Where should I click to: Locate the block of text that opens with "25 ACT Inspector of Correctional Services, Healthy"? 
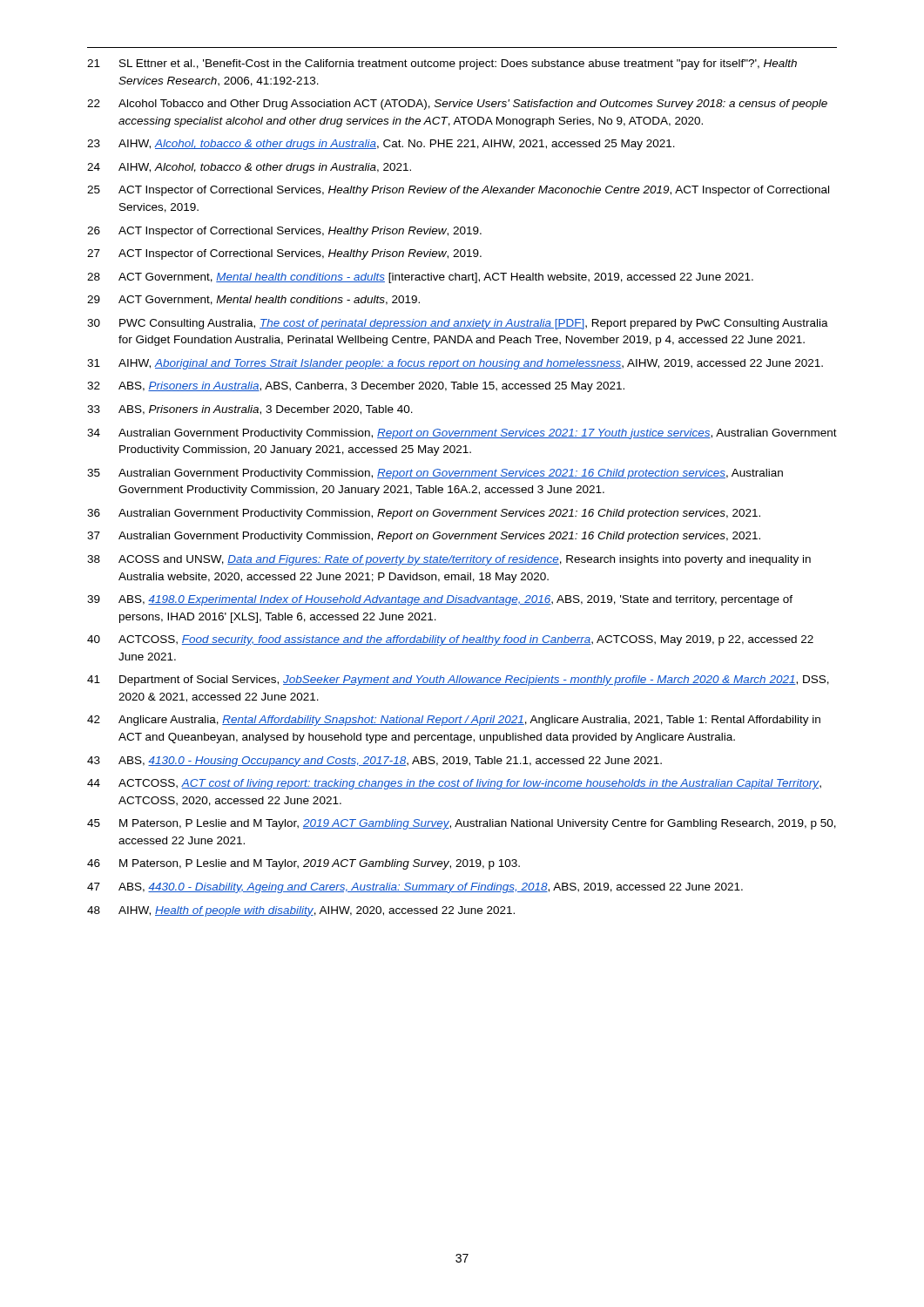point(462,199)
